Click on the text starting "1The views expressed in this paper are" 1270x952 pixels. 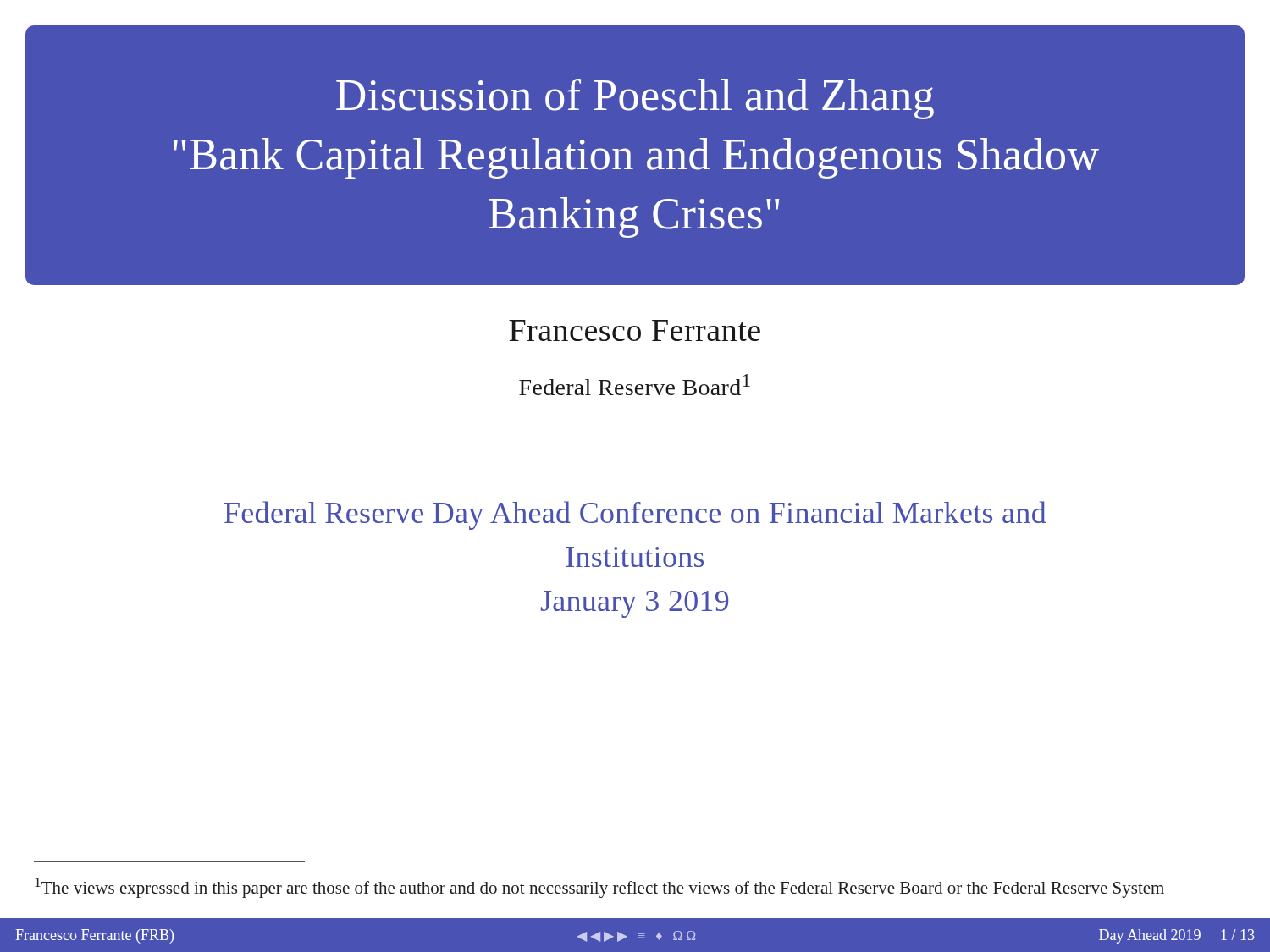point(635,881)
